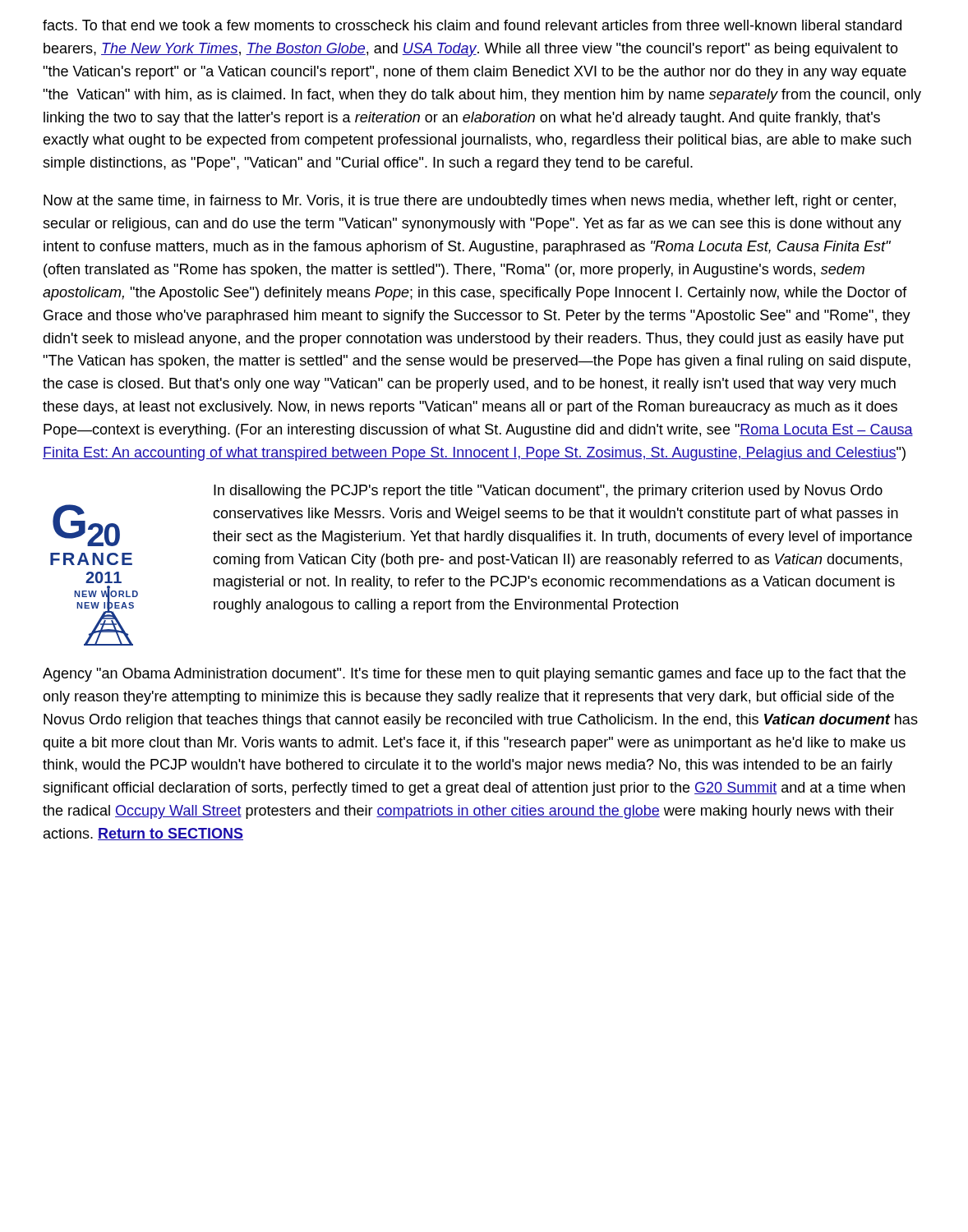This screenshot has width=968, height=1232.
Task: Point to the region starting "Agency "an Obama Administration document". It's time for"
Action: coord(484,754)
